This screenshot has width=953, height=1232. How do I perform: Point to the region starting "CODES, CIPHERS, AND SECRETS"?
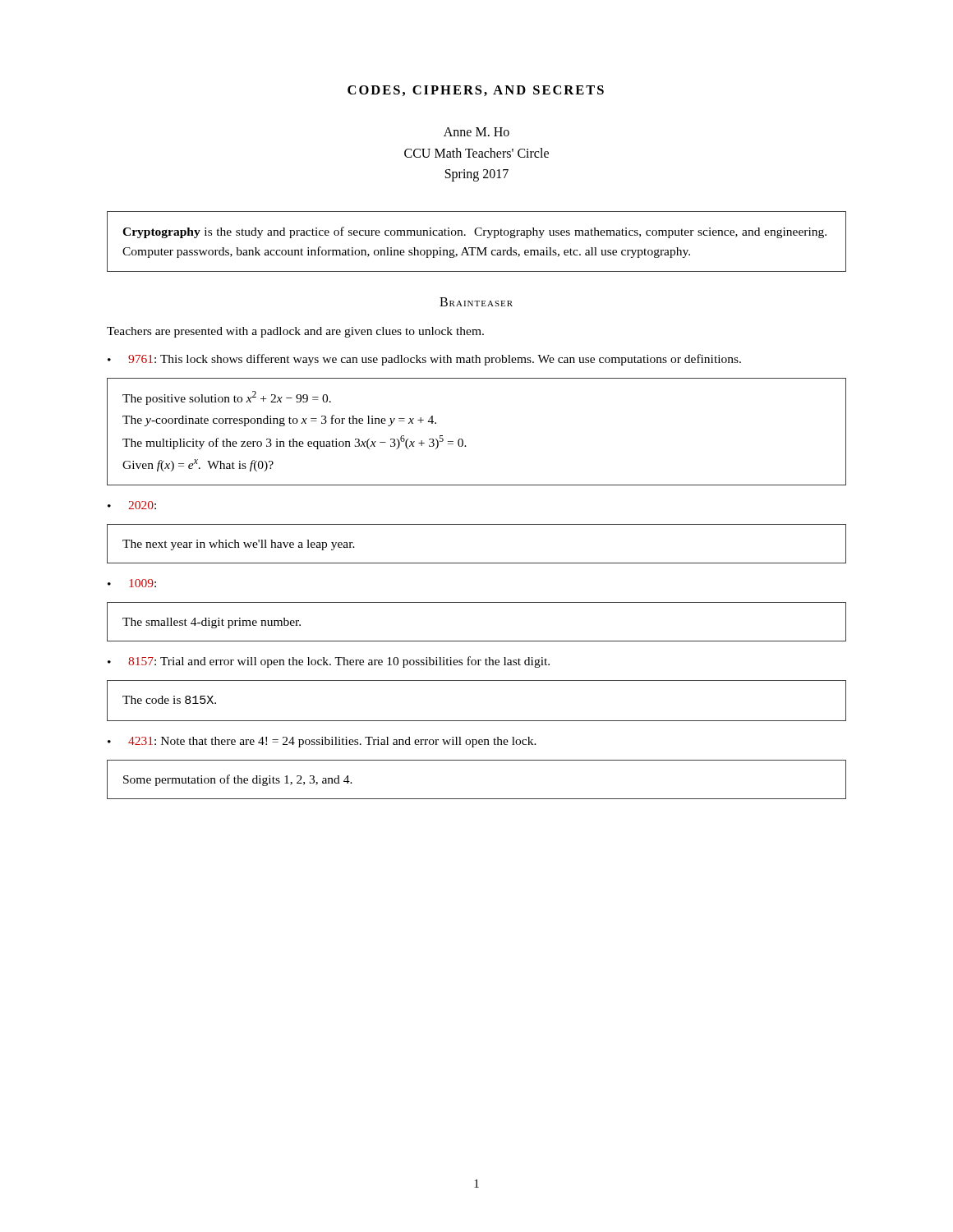pyautogui.click(x=476, y=90)
